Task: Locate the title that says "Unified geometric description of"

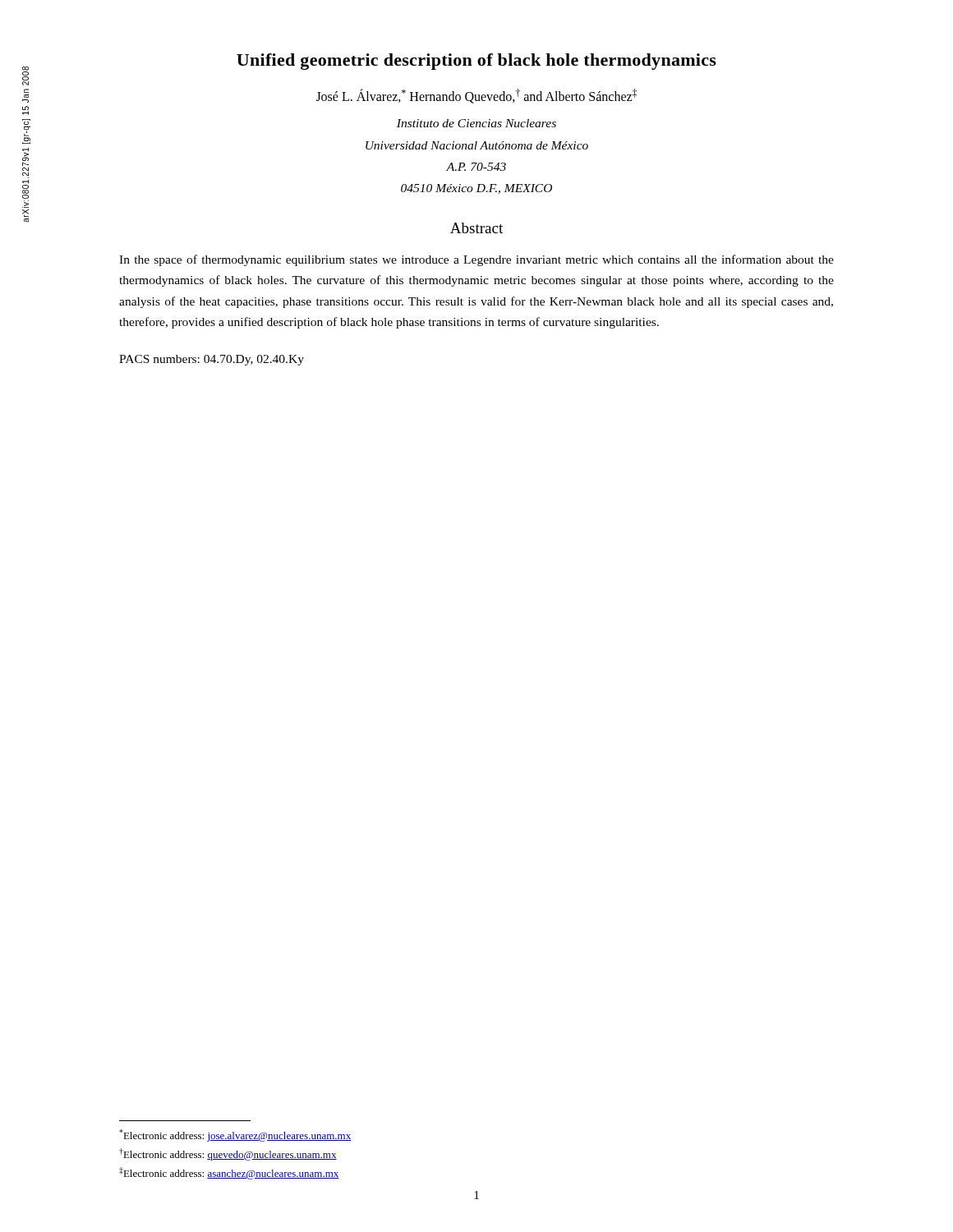Action: [476, 60]
